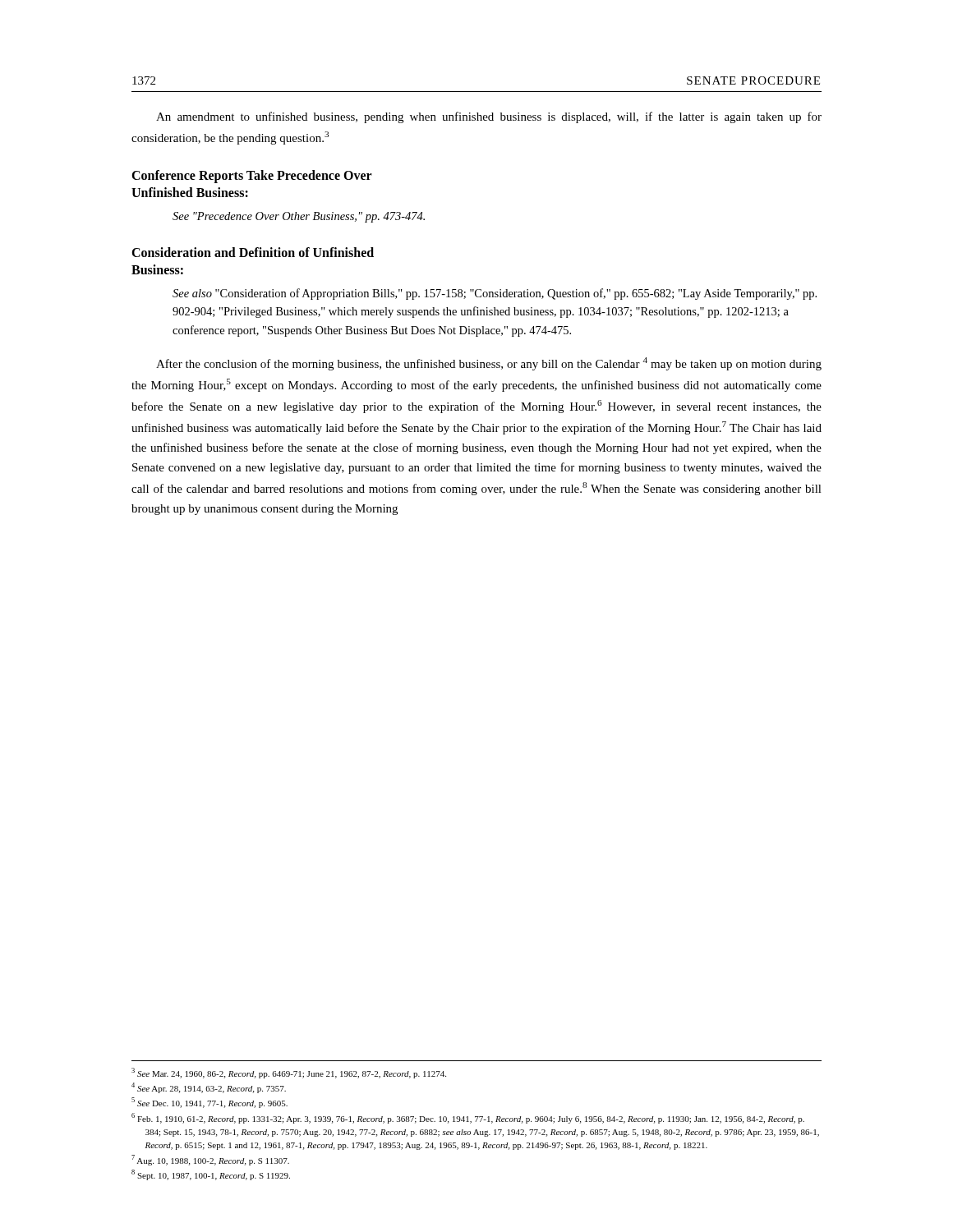
Task: Point to the region starting "6 Feb. 1, 1910, 61-2,"
Action: coord(475,1131)
